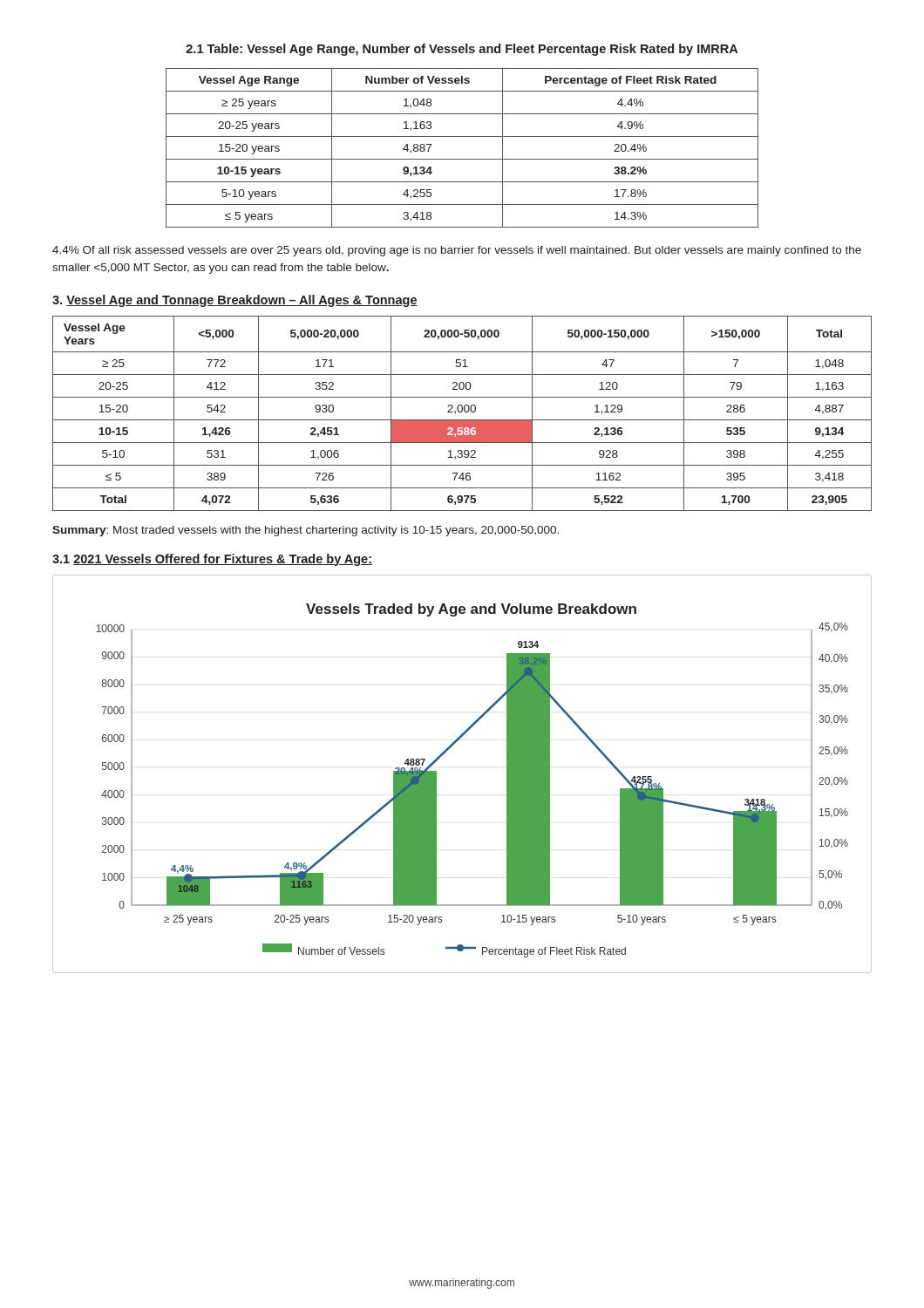Locate the grouped bar chart

(x=462, y=773)
